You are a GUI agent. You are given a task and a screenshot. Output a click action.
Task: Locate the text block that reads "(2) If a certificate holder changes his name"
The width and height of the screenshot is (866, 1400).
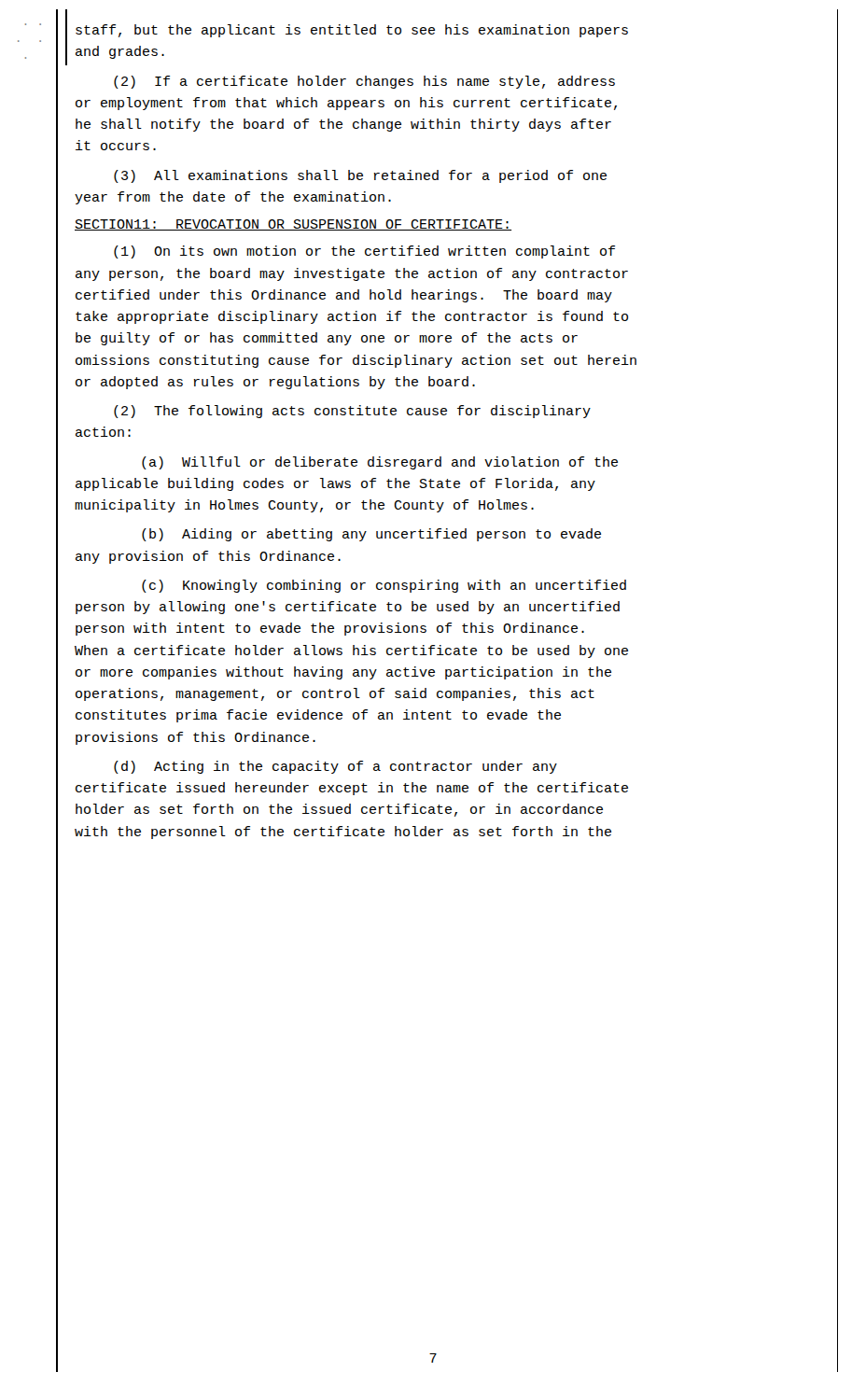point(348,115)
